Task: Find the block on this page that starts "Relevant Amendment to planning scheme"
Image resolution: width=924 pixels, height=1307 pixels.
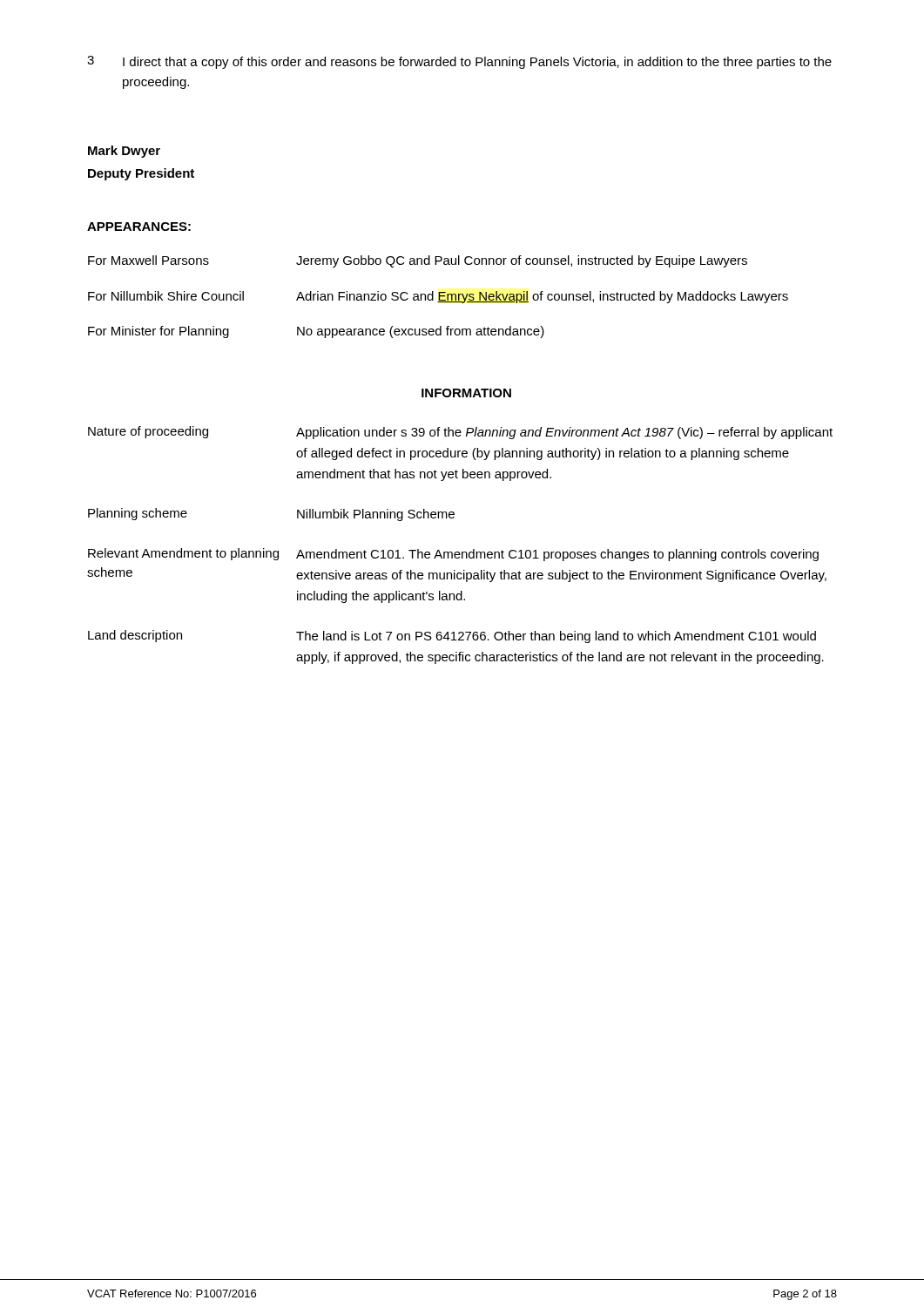Action: 466,575
